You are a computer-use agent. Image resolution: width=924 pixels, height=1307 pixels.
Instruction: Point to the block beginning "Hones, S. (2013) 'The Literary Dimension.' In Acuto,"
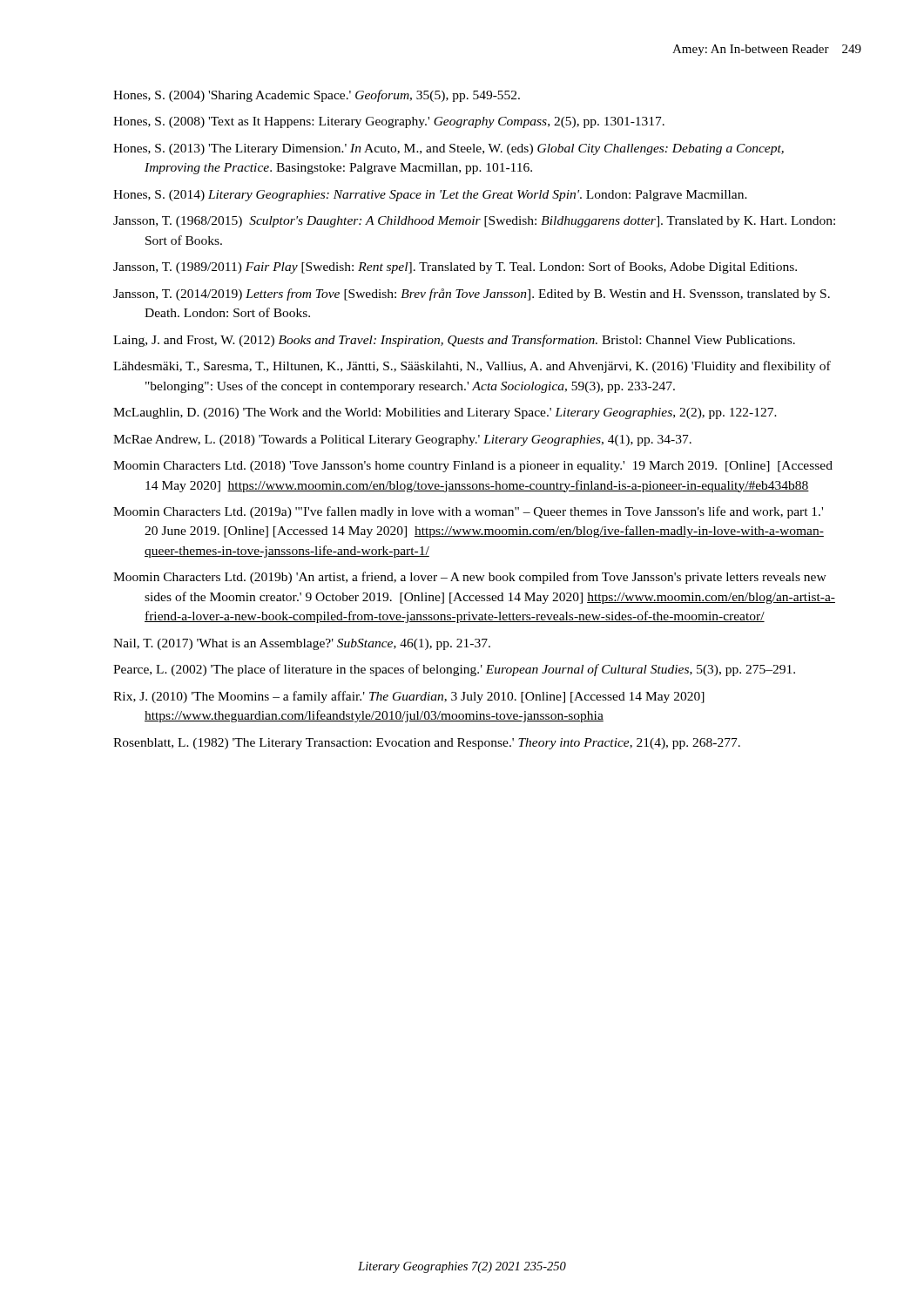[x=449, y=157]
